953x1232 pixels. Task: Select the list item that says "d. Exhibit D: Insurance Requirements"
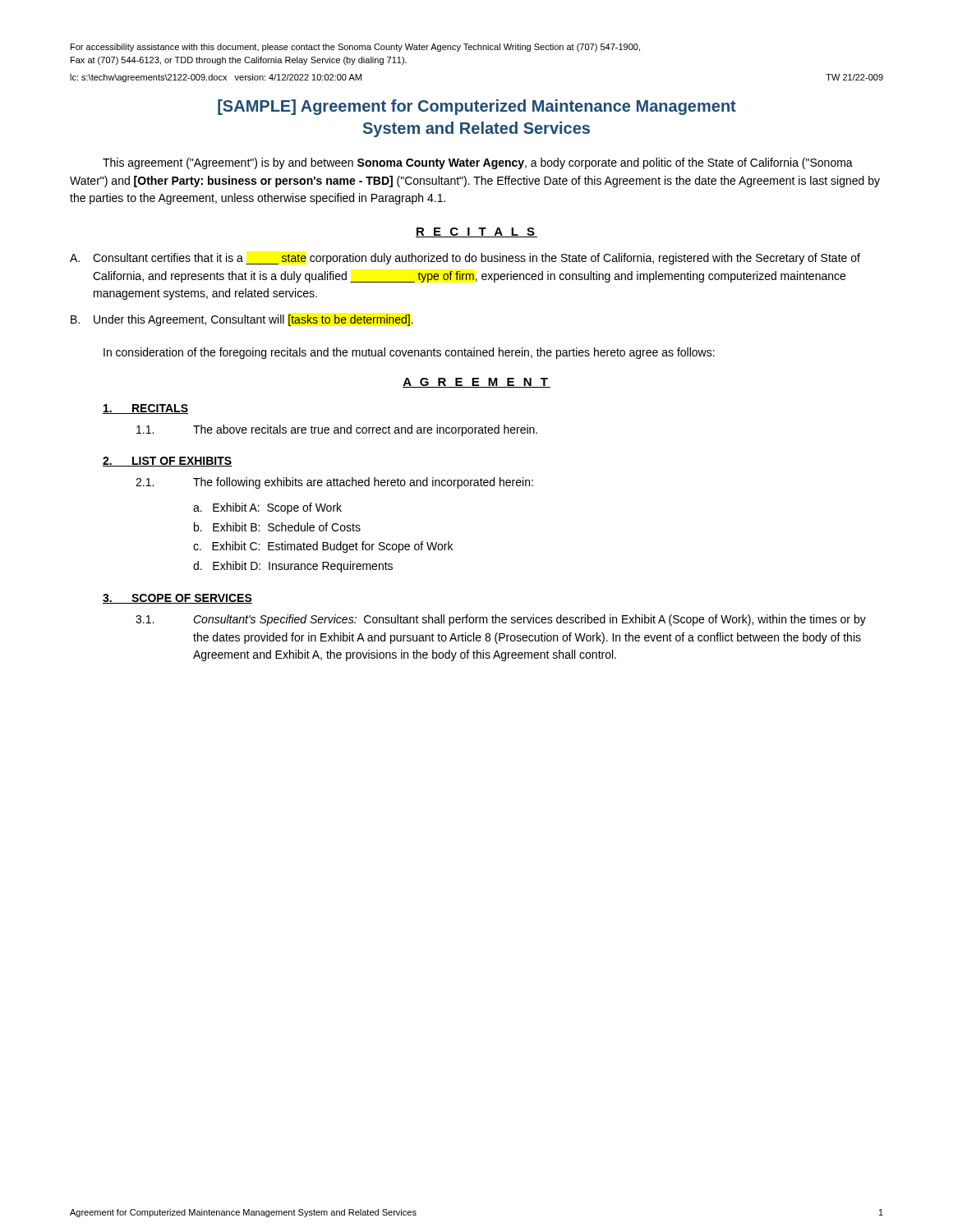coord(293,566)
